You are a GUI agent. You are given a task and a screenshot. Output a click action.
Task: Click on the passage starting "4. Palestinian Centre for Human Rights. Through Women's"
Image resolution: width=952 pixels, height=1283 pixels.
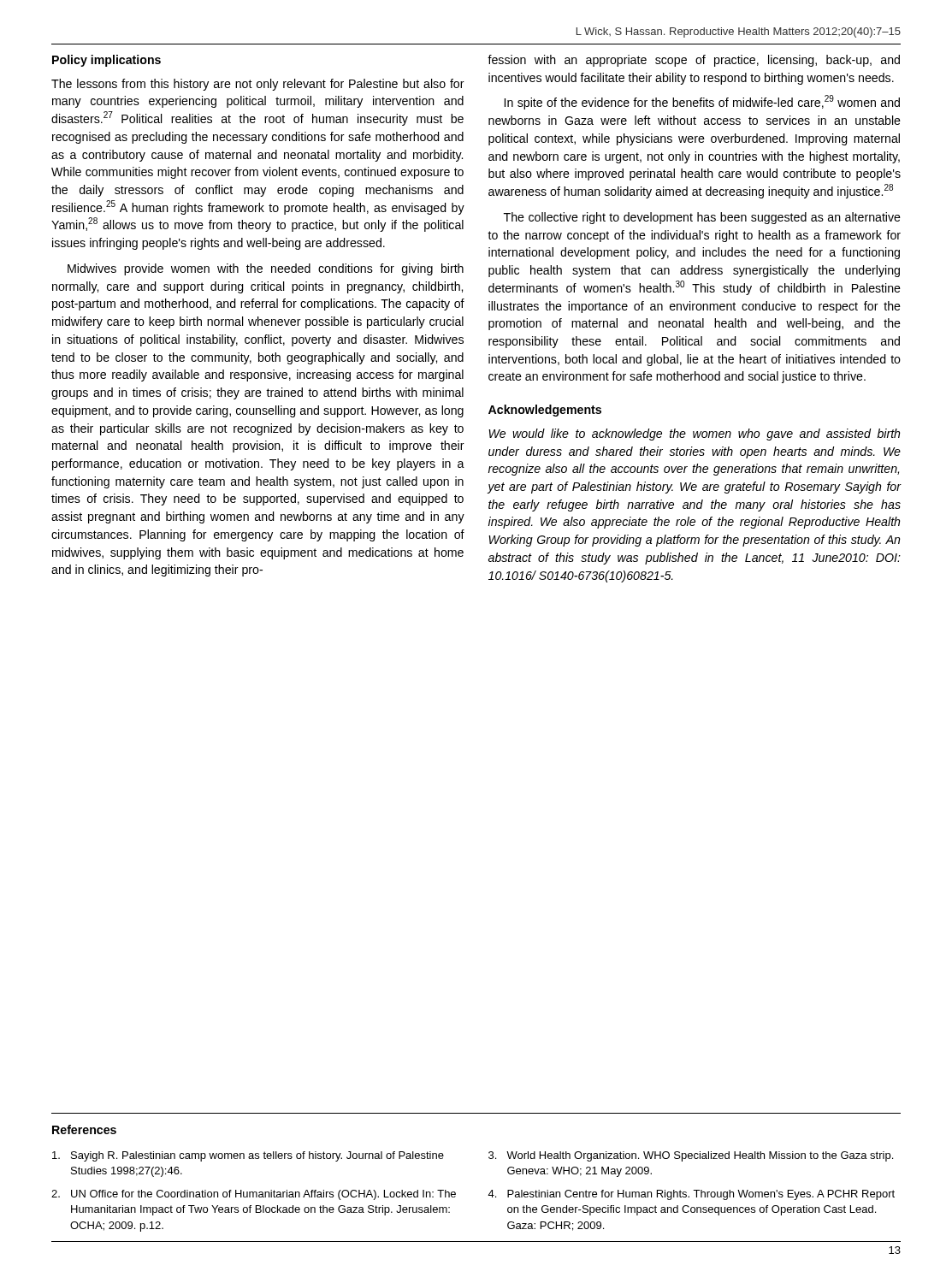(694, 1210)
